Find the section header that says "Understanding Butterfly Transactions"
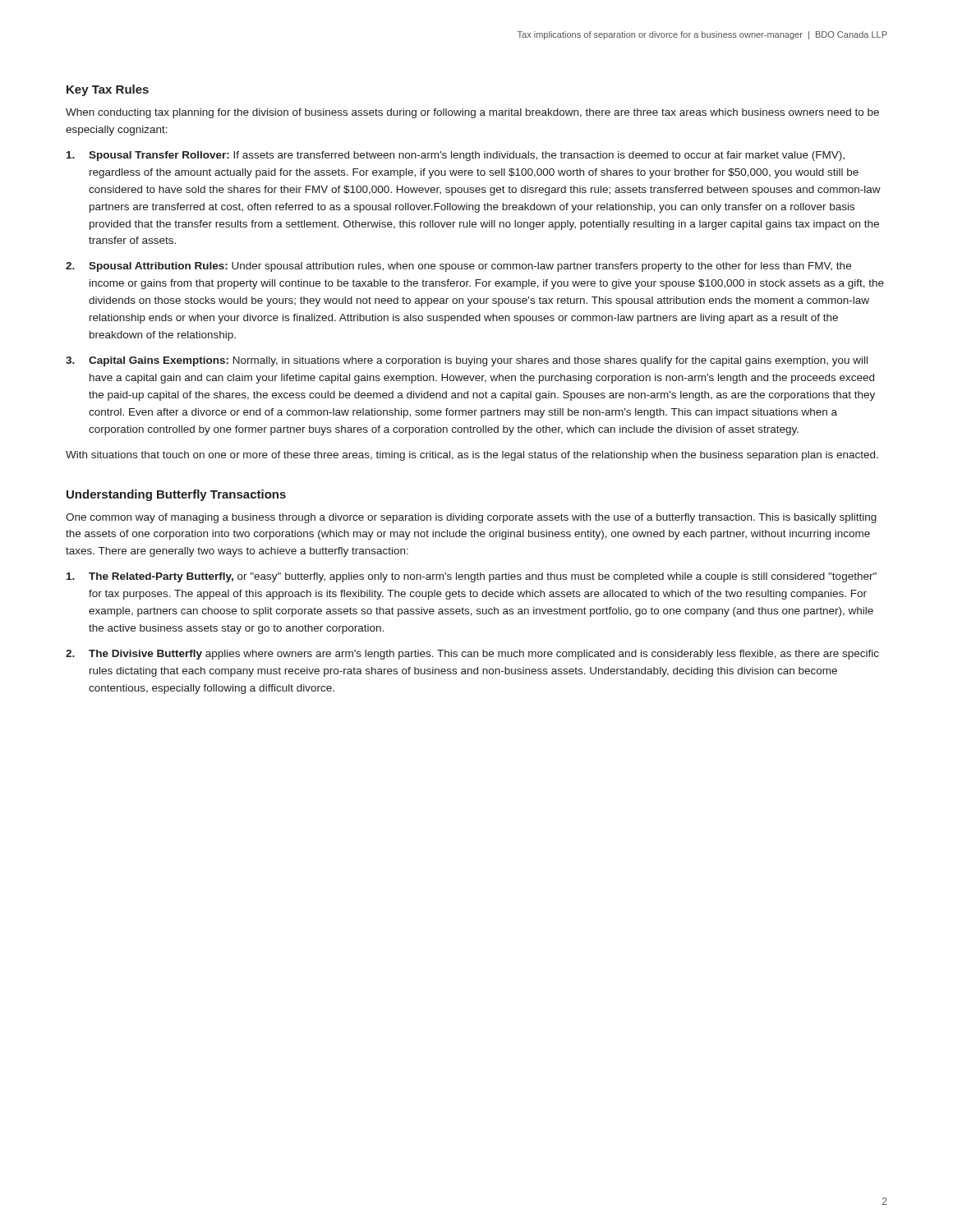953x1232 pixels. (176, 494)
